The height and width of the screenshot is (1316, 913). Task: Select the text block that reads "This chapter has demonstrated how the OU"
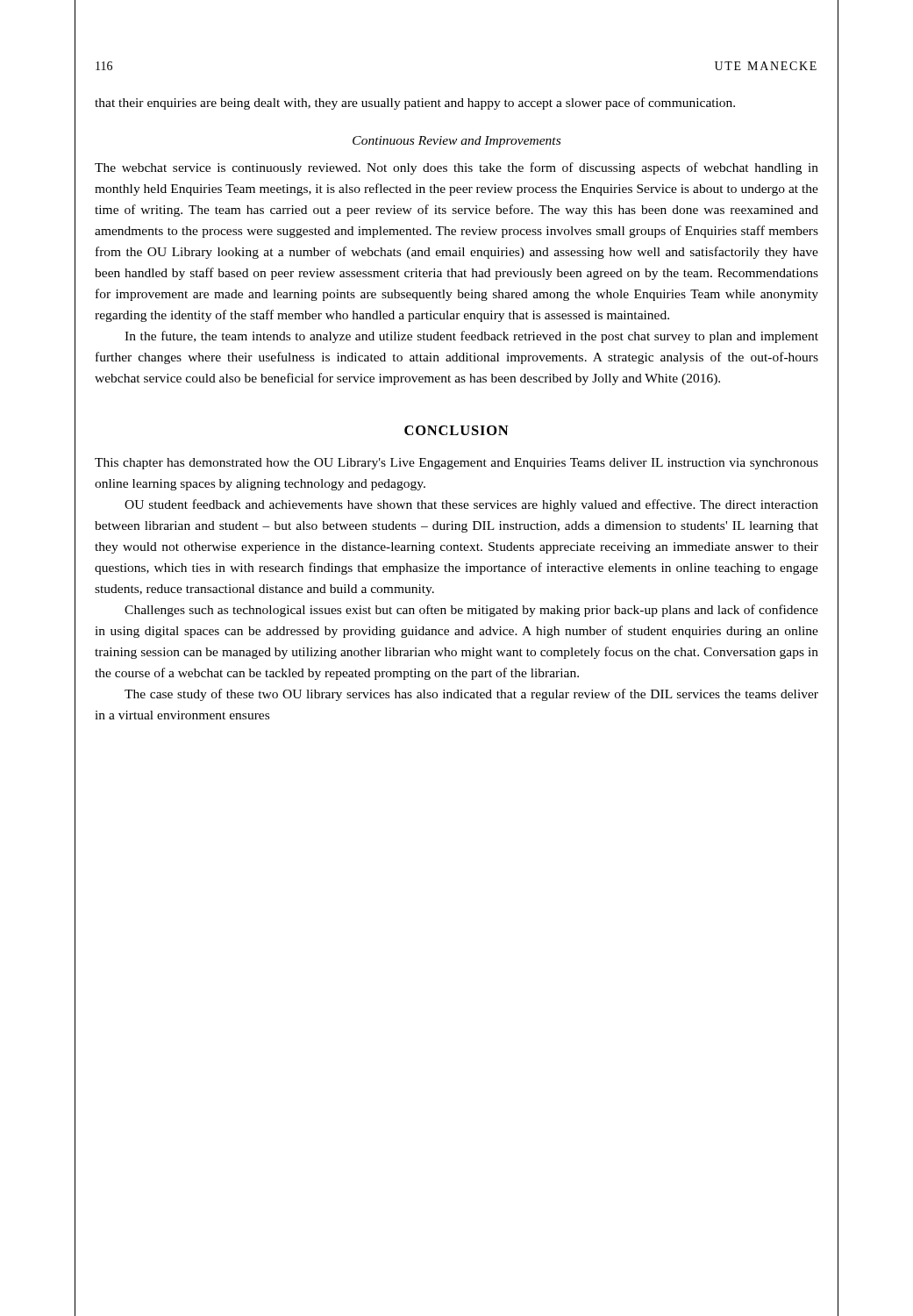(x=456, y=464)
